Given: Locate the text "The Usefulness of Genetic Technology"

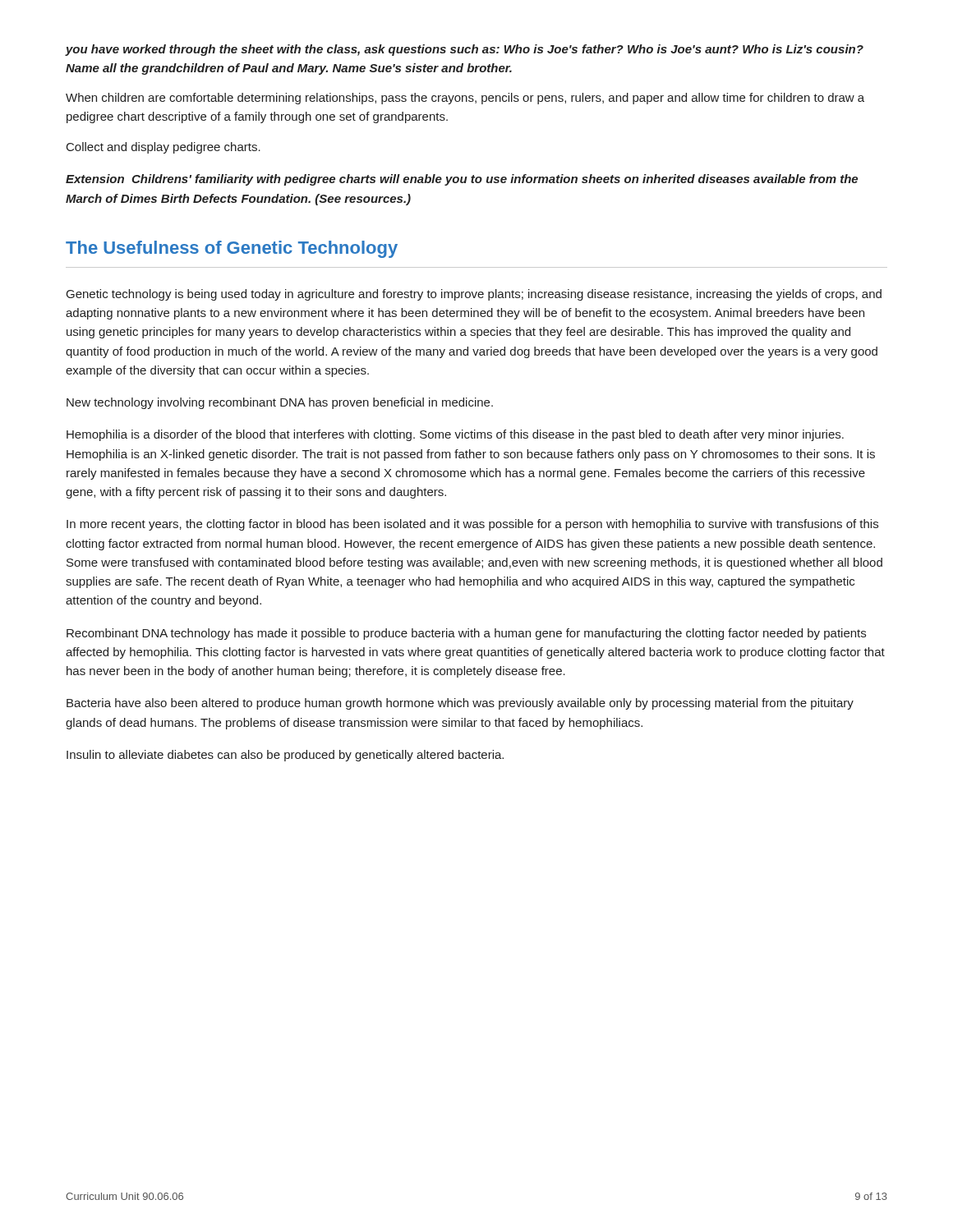Looking at the screenshot, I should point(232,247).
